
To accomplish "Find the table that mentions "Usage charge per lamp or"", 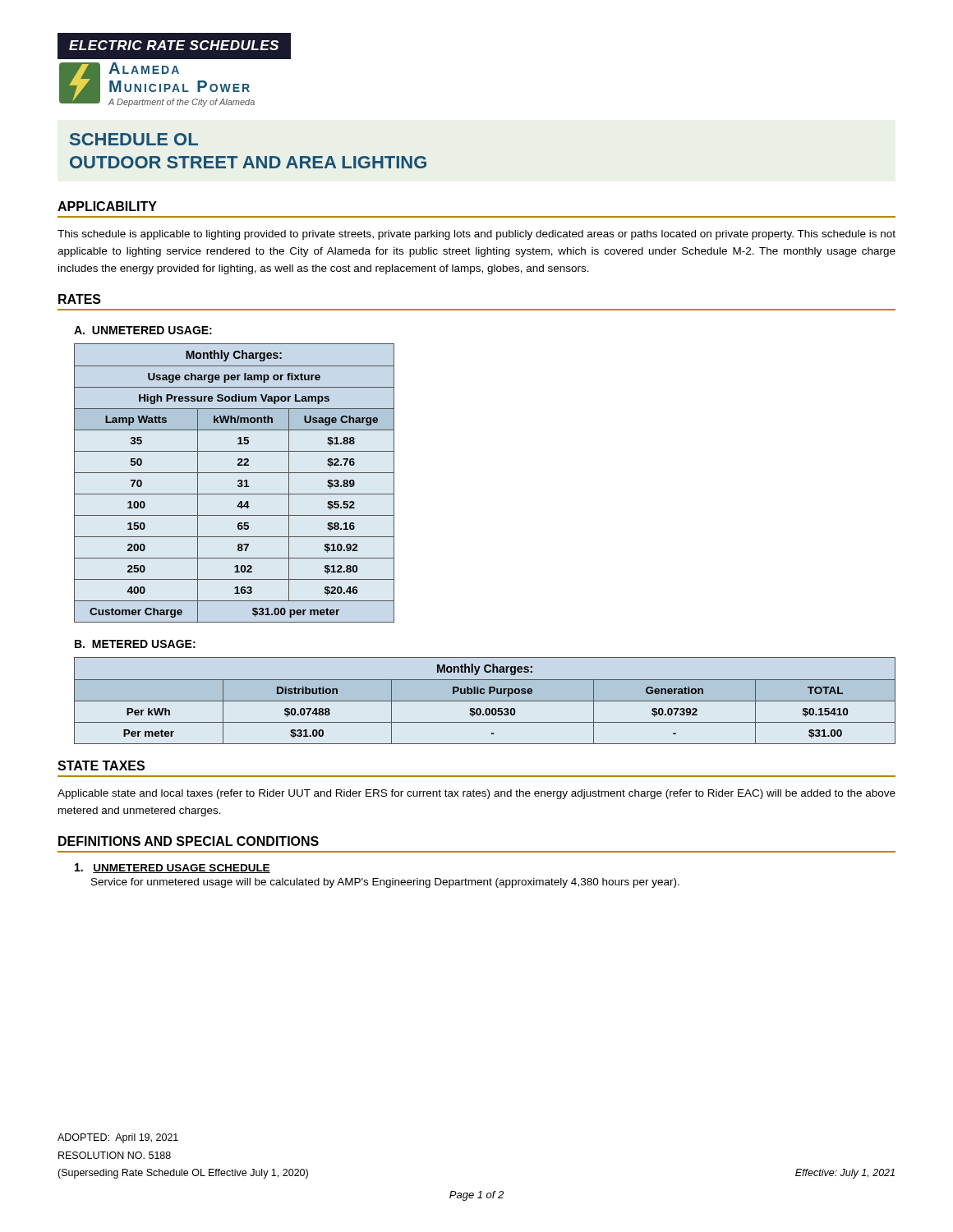I will pos(485,483).
